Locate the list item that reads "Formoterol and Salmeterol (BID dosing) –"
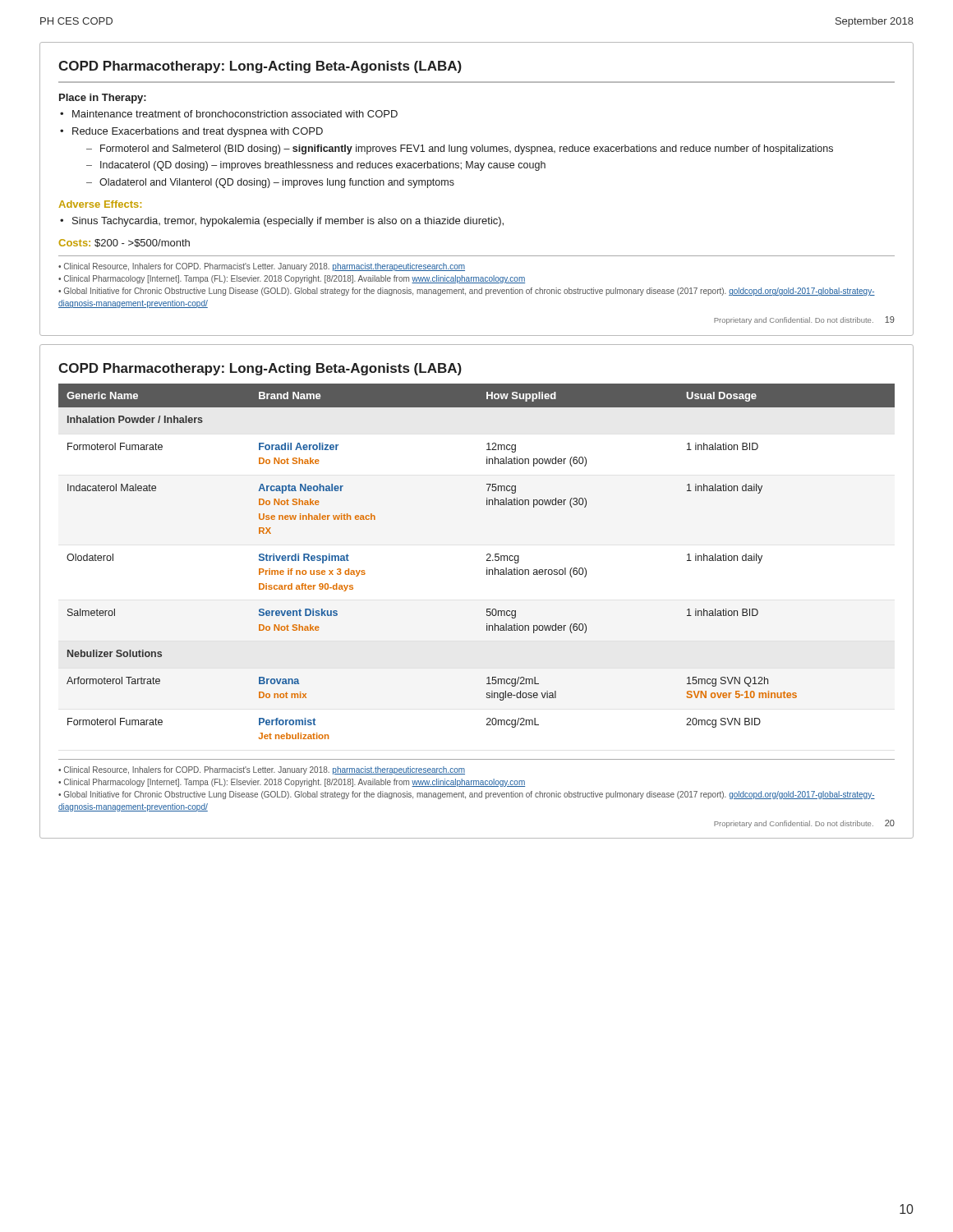Viewport: 953px width, 1232px height. 466,148
